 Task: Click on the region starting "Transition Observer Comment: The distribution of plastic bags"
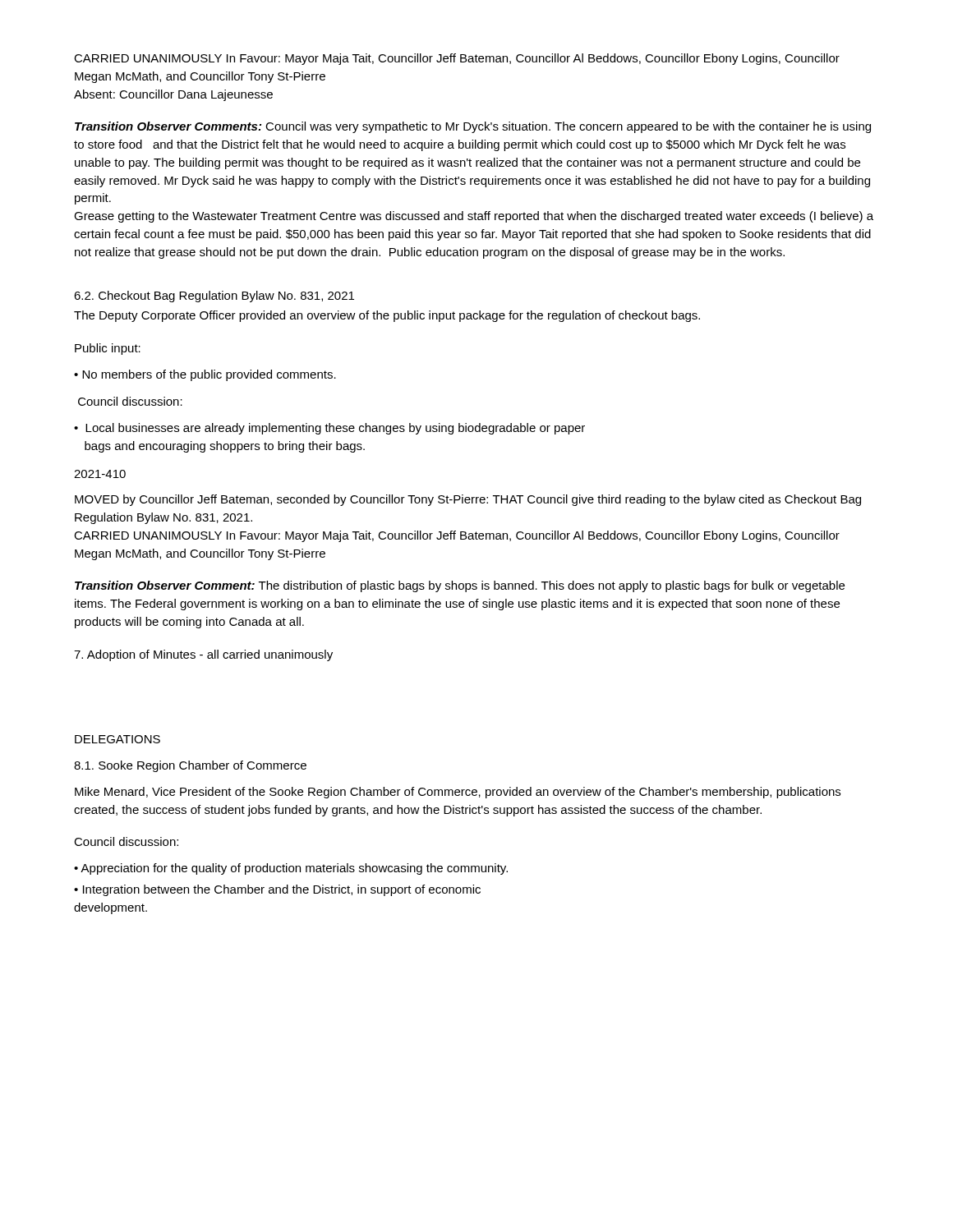click(460, 603)
